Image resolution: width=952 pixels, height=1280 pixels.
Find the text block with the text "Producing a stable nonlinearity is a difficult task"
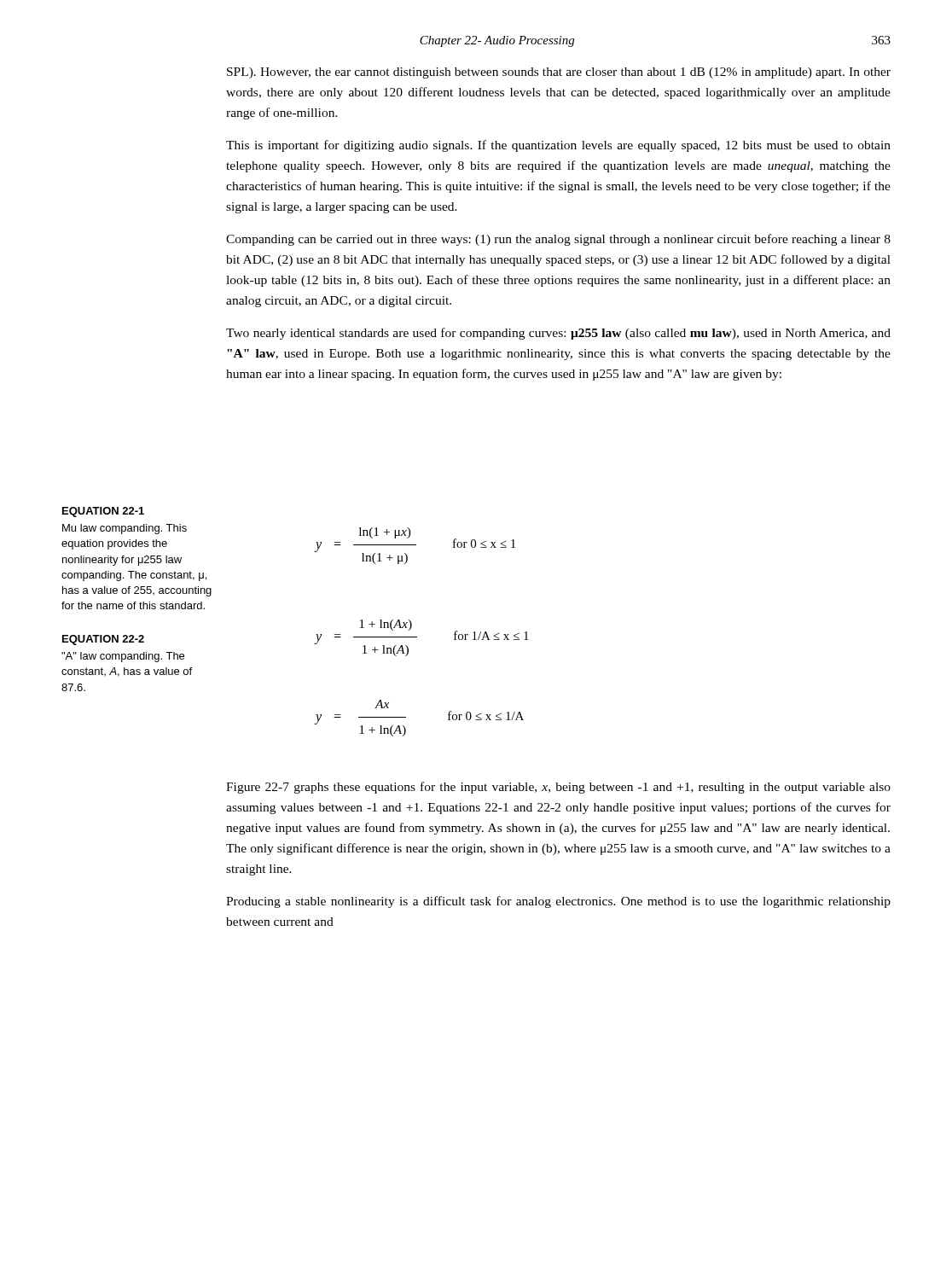(558, 911)
